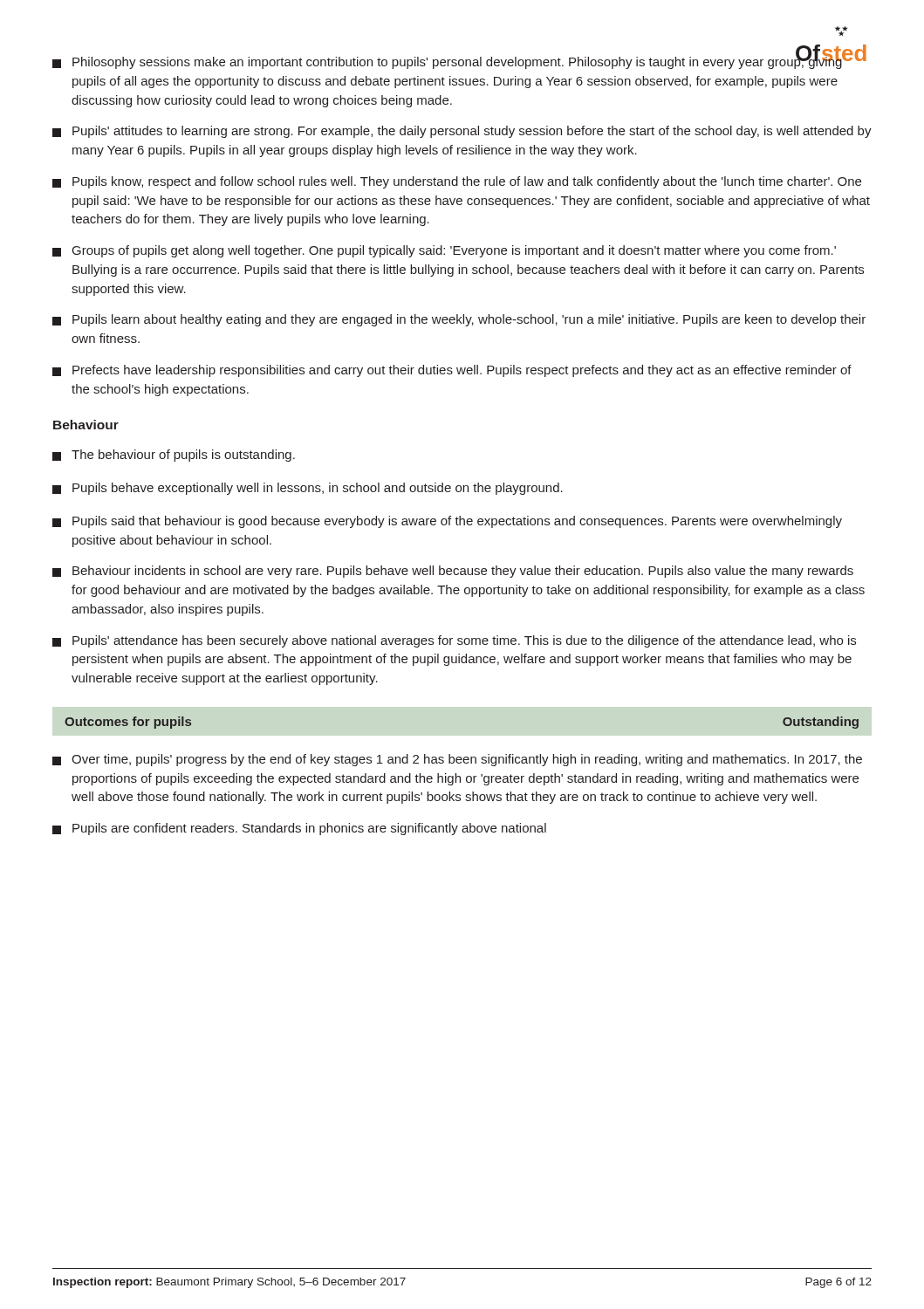Screen dimensions: 1309x924
Task: Find a section header
Action: (85, 425)
